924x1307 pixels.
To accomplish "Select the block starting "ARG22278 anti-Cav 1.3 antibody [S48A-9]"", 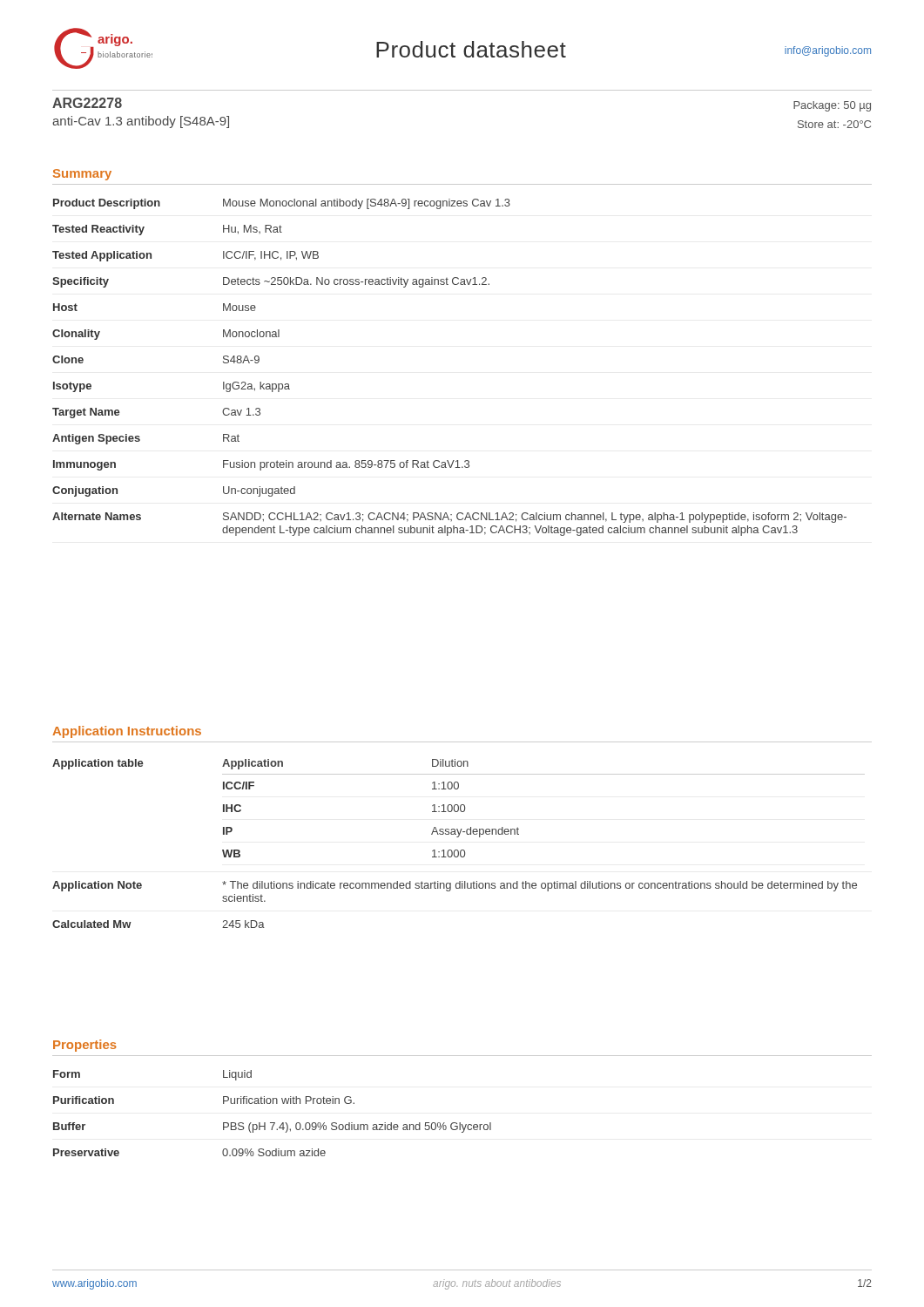I will (x=141, y=112).
